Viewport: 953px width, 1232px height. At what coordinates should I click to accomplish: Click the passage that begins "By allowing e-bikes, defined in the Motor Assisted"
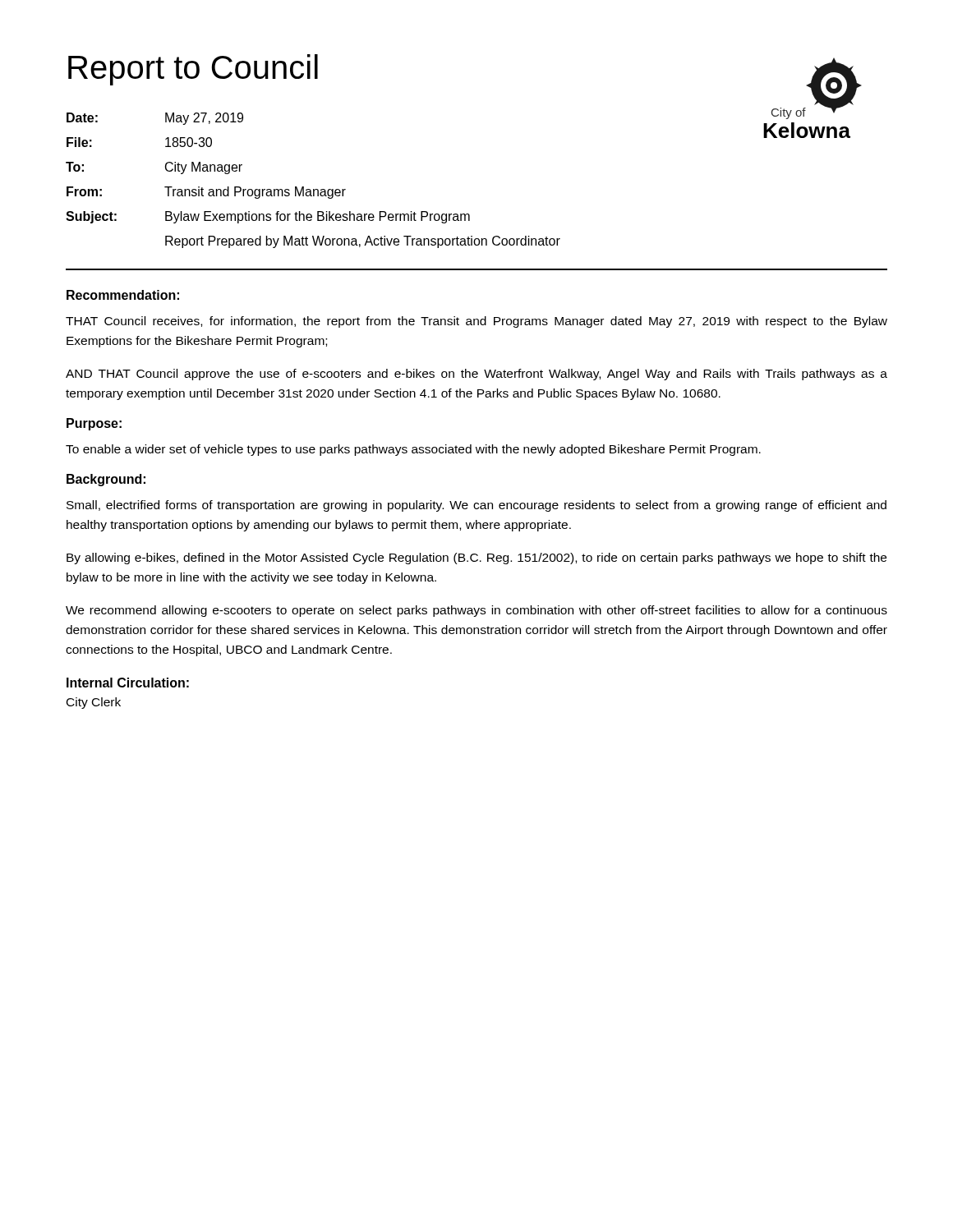476,568
